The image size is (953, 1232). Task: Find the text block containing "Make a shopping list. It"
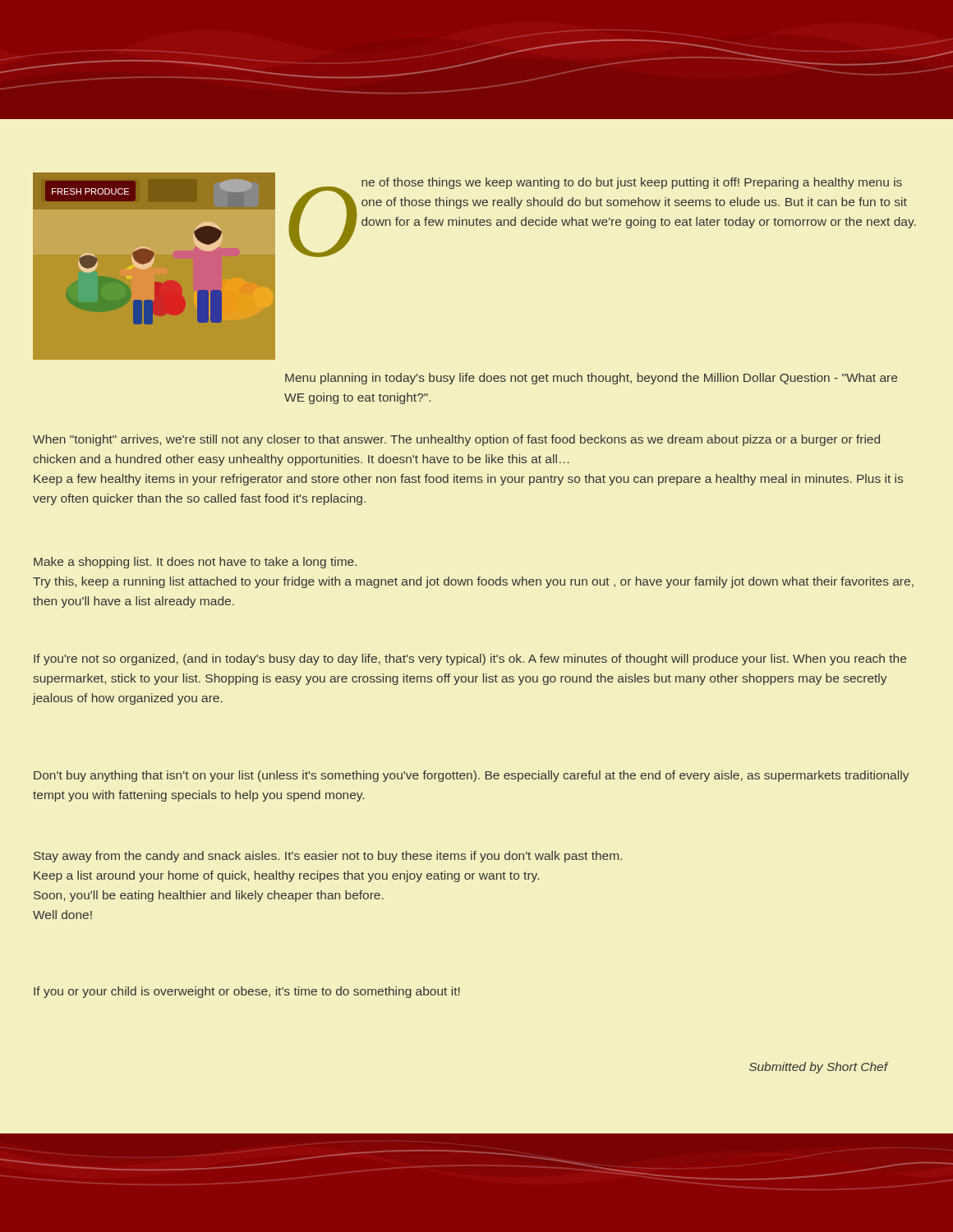coord(477,582)
